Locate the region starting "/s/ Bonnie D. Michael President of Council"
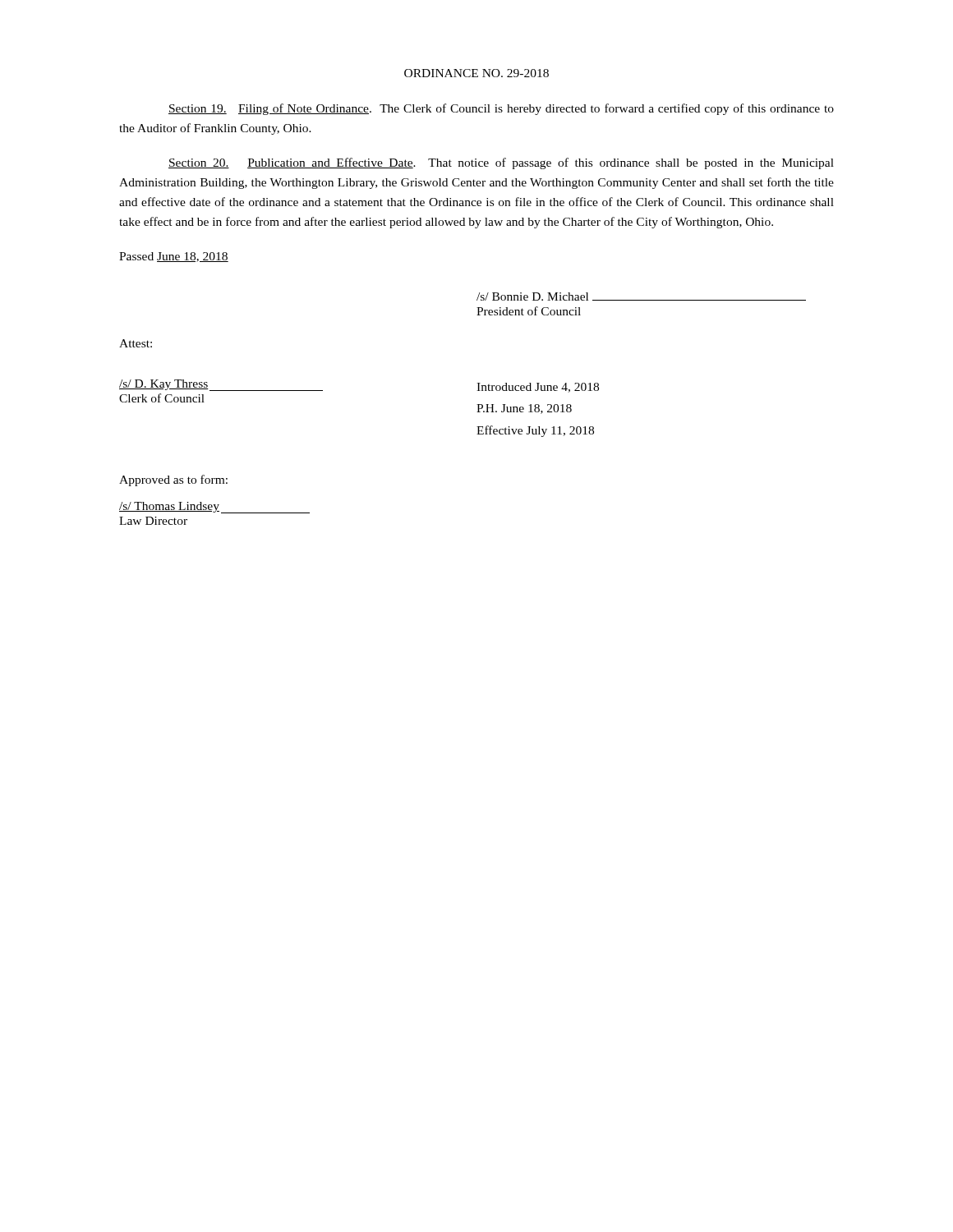The width and height of the screenshot is (953, 1232). point(641,304)
